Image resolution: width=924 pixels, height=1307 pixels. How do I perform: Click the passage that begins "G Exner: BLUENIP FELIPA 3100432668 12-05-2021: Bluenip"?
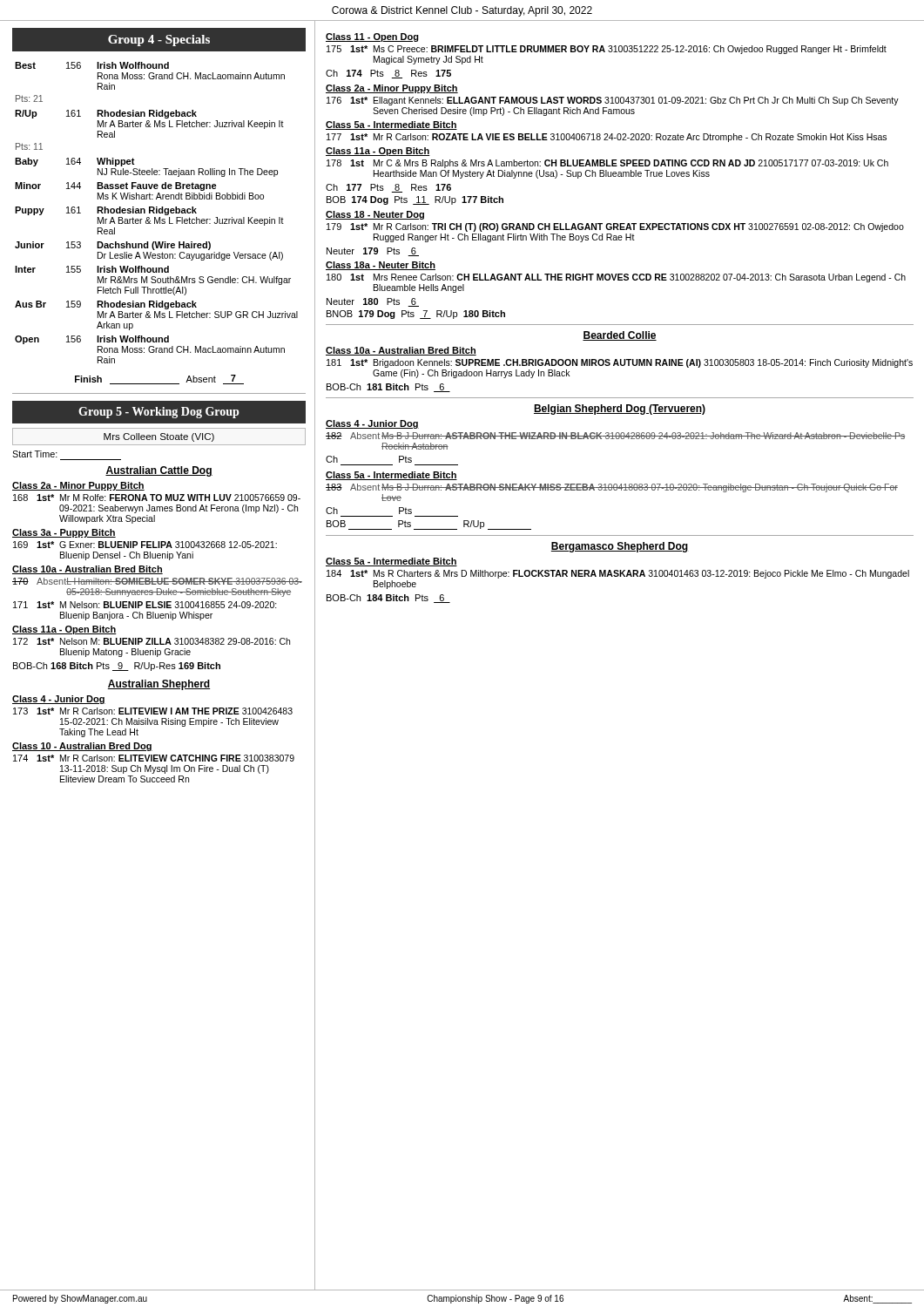point(168,550)
